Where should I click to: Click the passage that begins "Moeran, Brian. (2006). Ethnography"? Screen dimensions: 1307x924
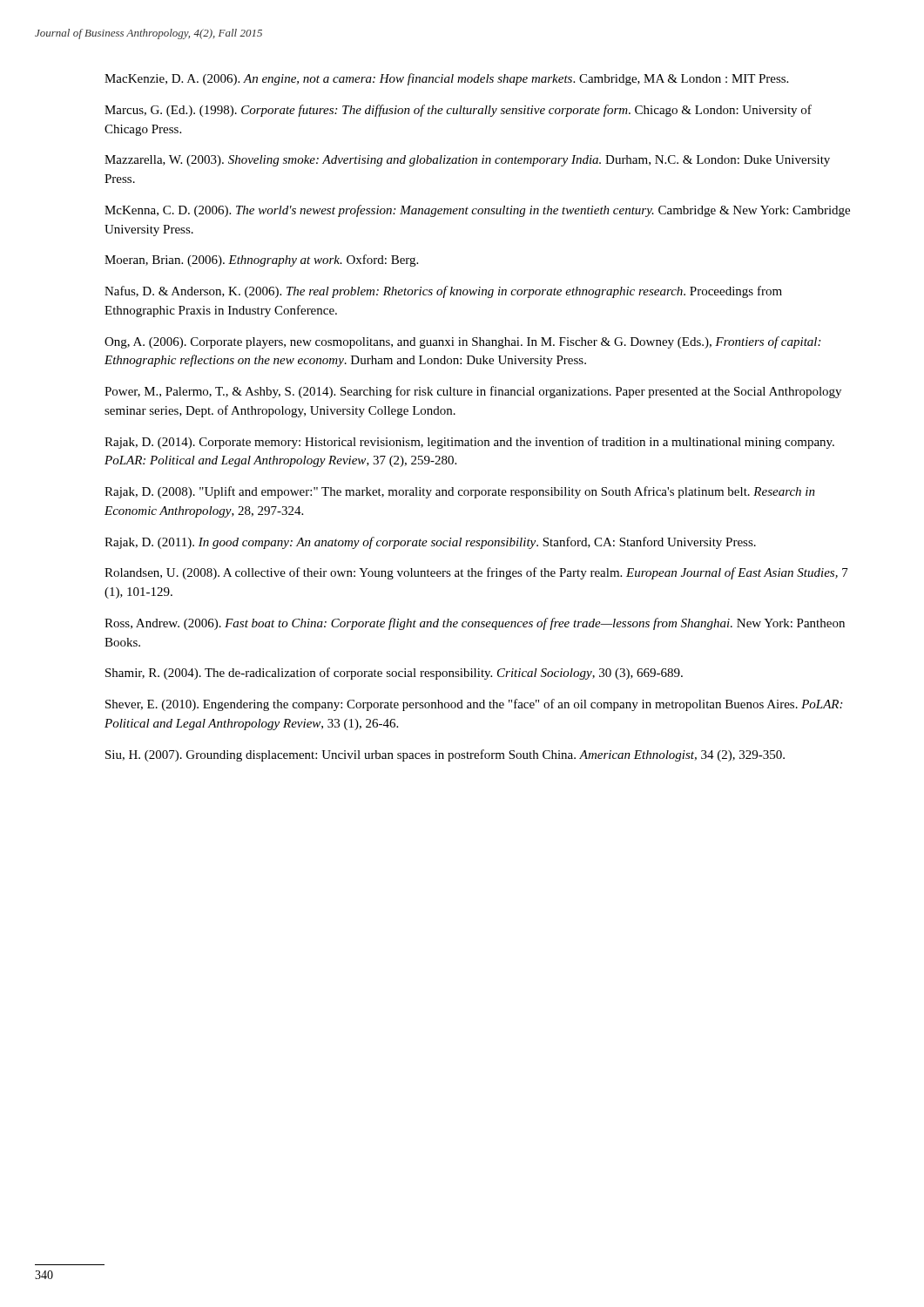(262, 260)
